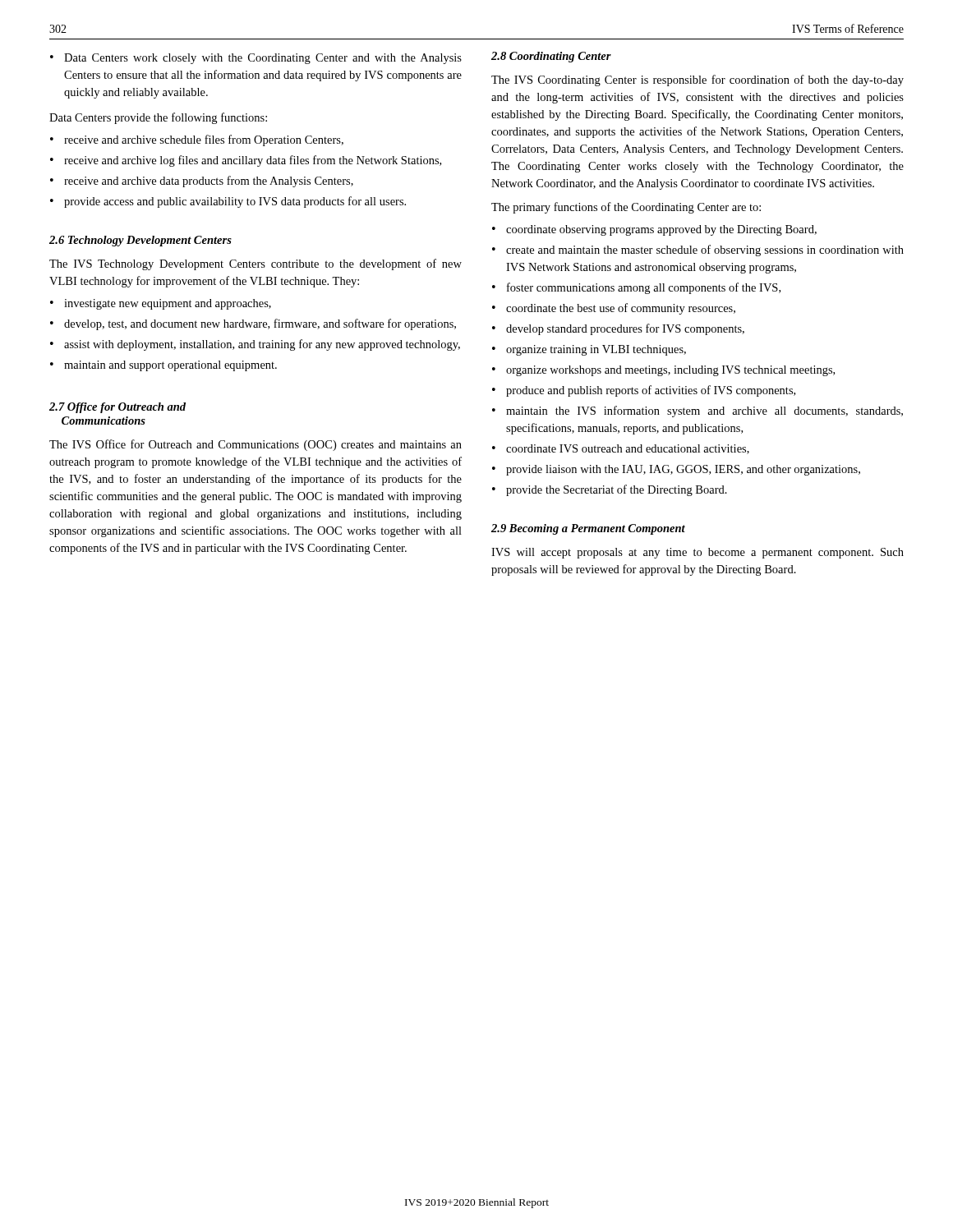This screenshot has width=953, height=1232.
Task: Find the list item with the text "• foster communications among"
Action: point(698,288)
